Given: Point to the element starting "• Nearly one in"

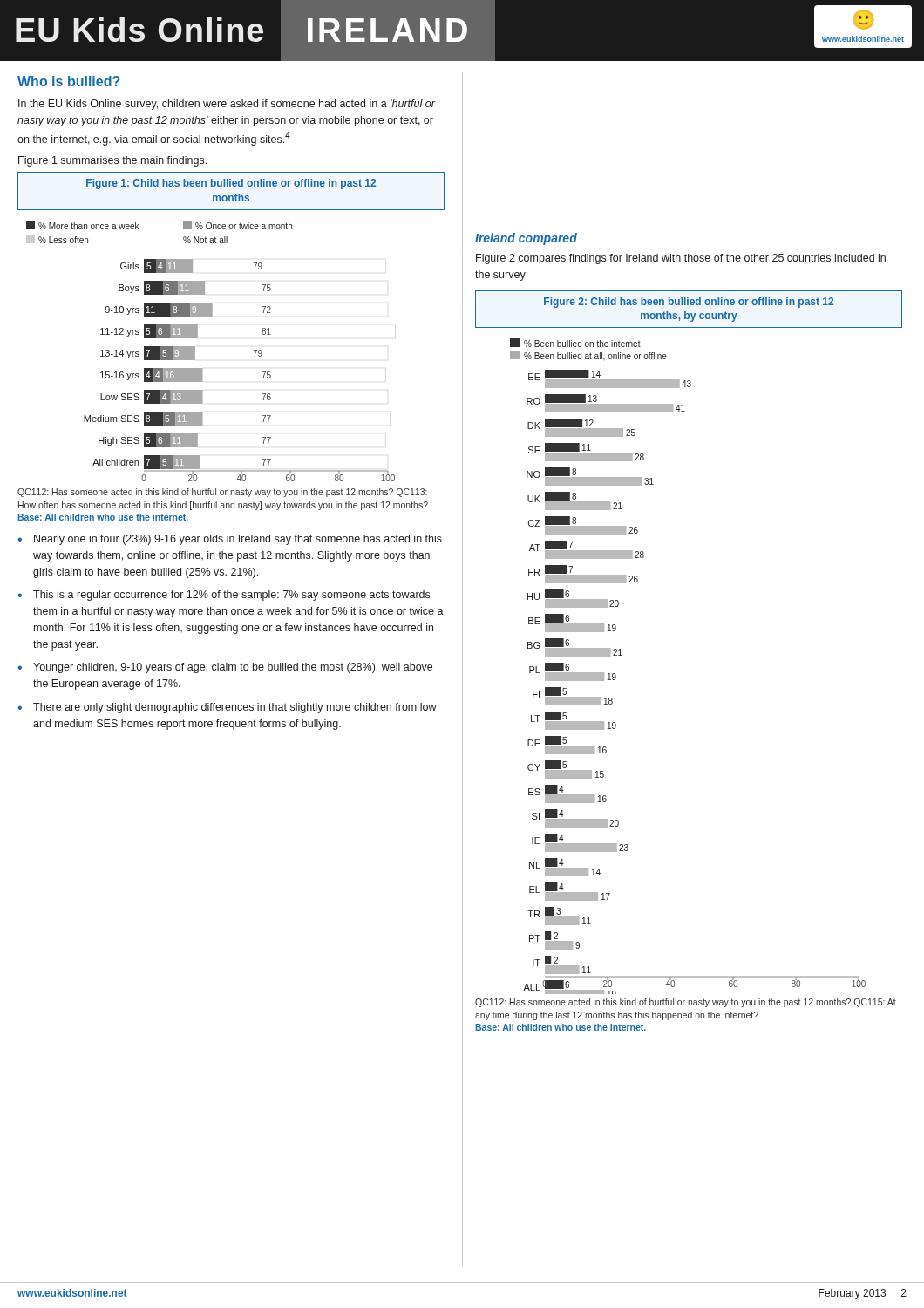Looking at the screenshot, I should pos(230,554).
